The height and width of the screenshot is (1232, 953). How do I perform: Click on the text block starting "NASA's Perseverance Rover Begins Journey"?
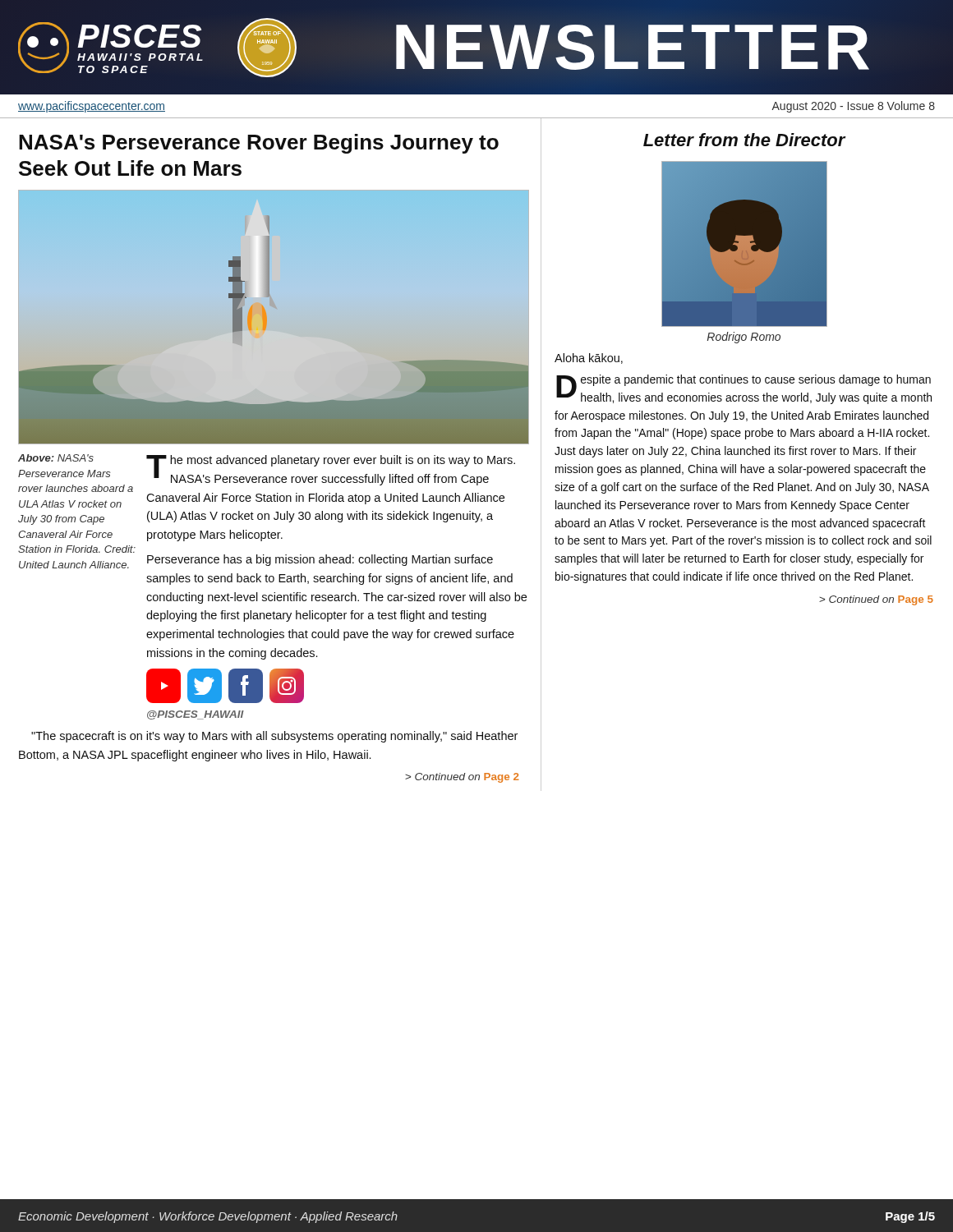tap(273, 156)
